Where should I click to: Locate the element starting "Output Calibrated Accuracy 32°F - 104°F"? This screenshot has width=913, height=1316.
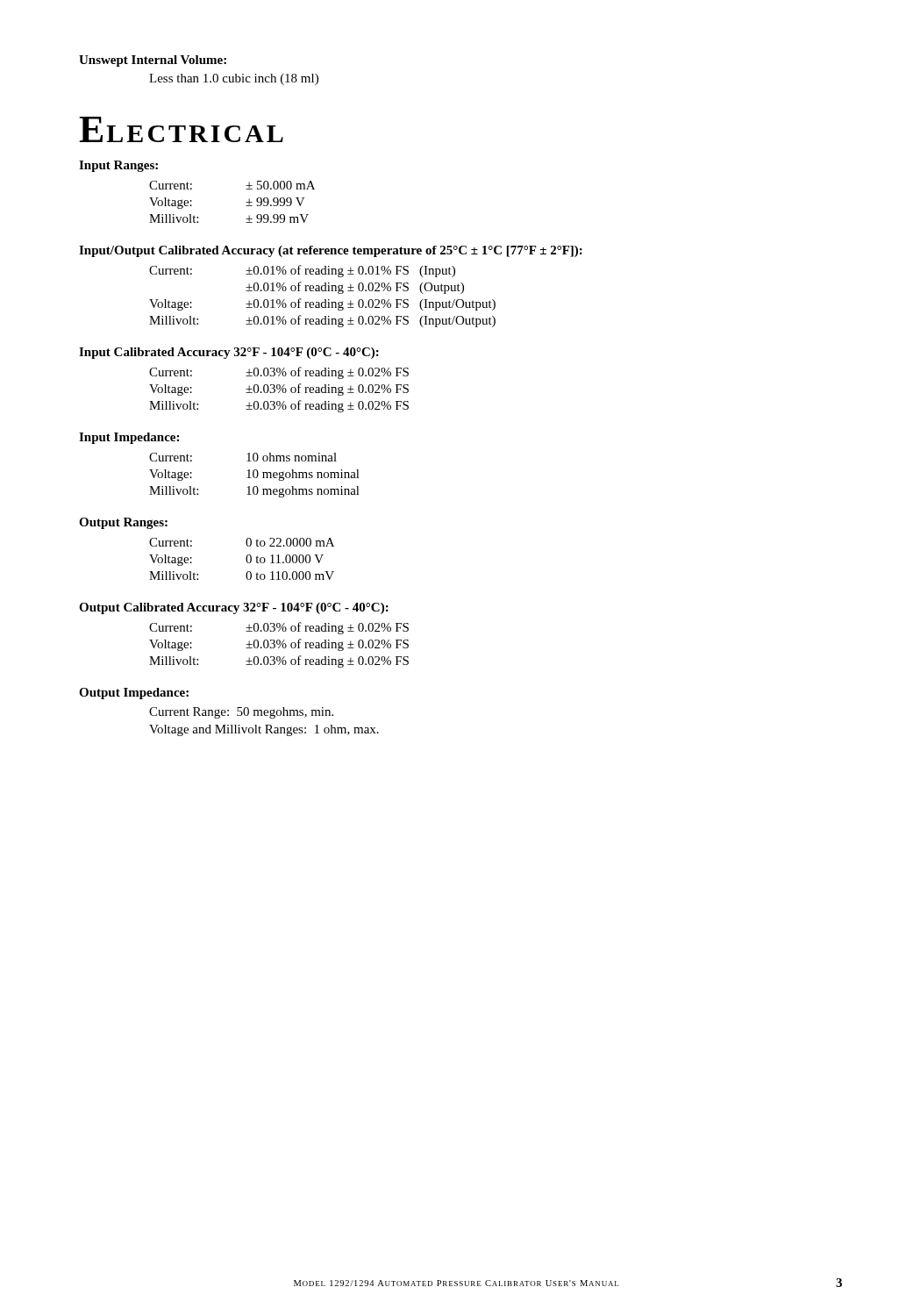click(x=234, y=607)
